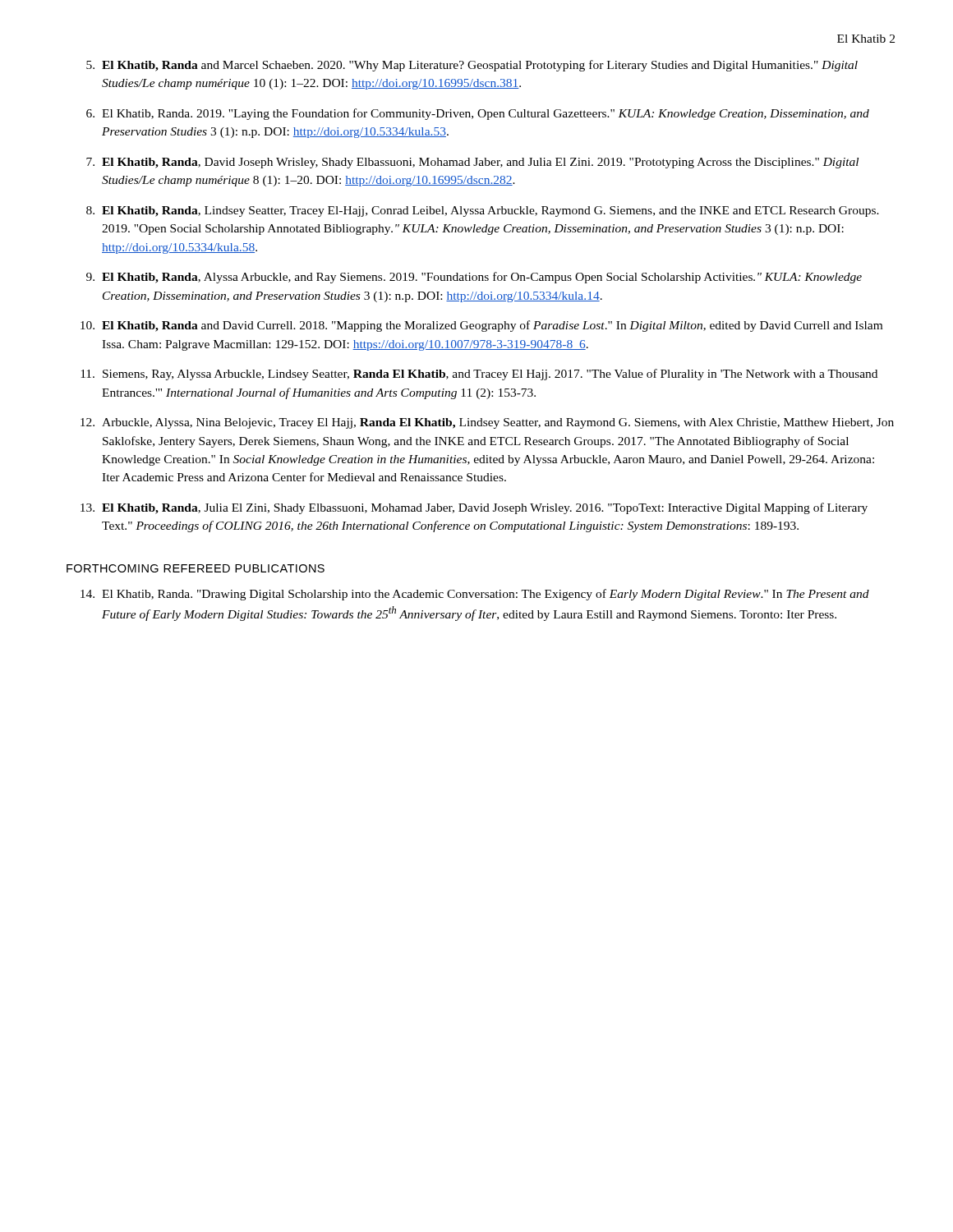
Task: Find the list item with the text "11. Siemens, Ray, Alyssa"
Action: 481,383
